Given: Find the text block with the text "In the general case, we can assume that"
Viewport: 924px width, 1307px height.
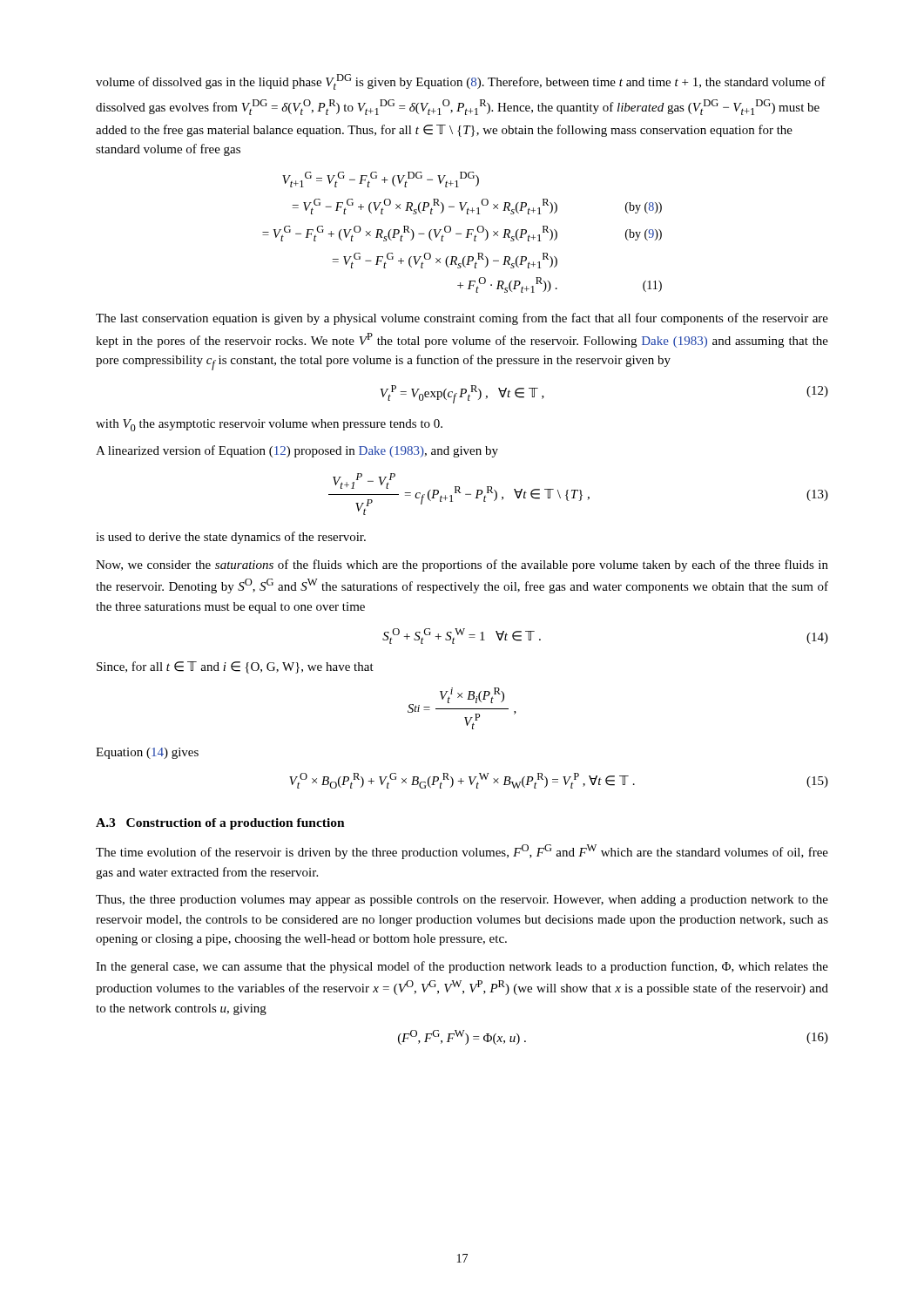Looking at the screenshot, I should 462,987.
